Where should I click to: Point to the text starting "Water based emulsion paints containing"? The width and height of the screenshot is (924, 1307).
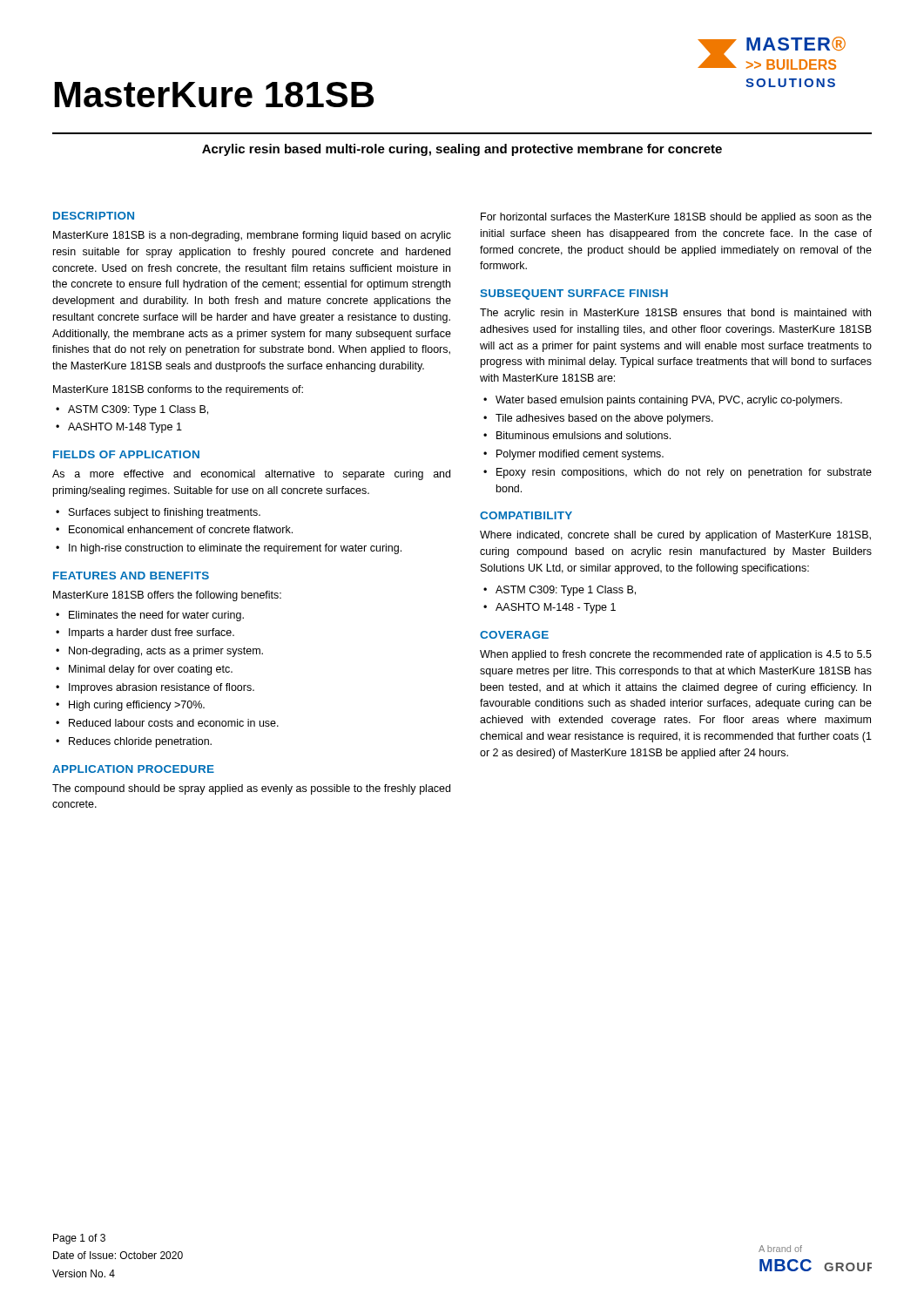point(669,400)
